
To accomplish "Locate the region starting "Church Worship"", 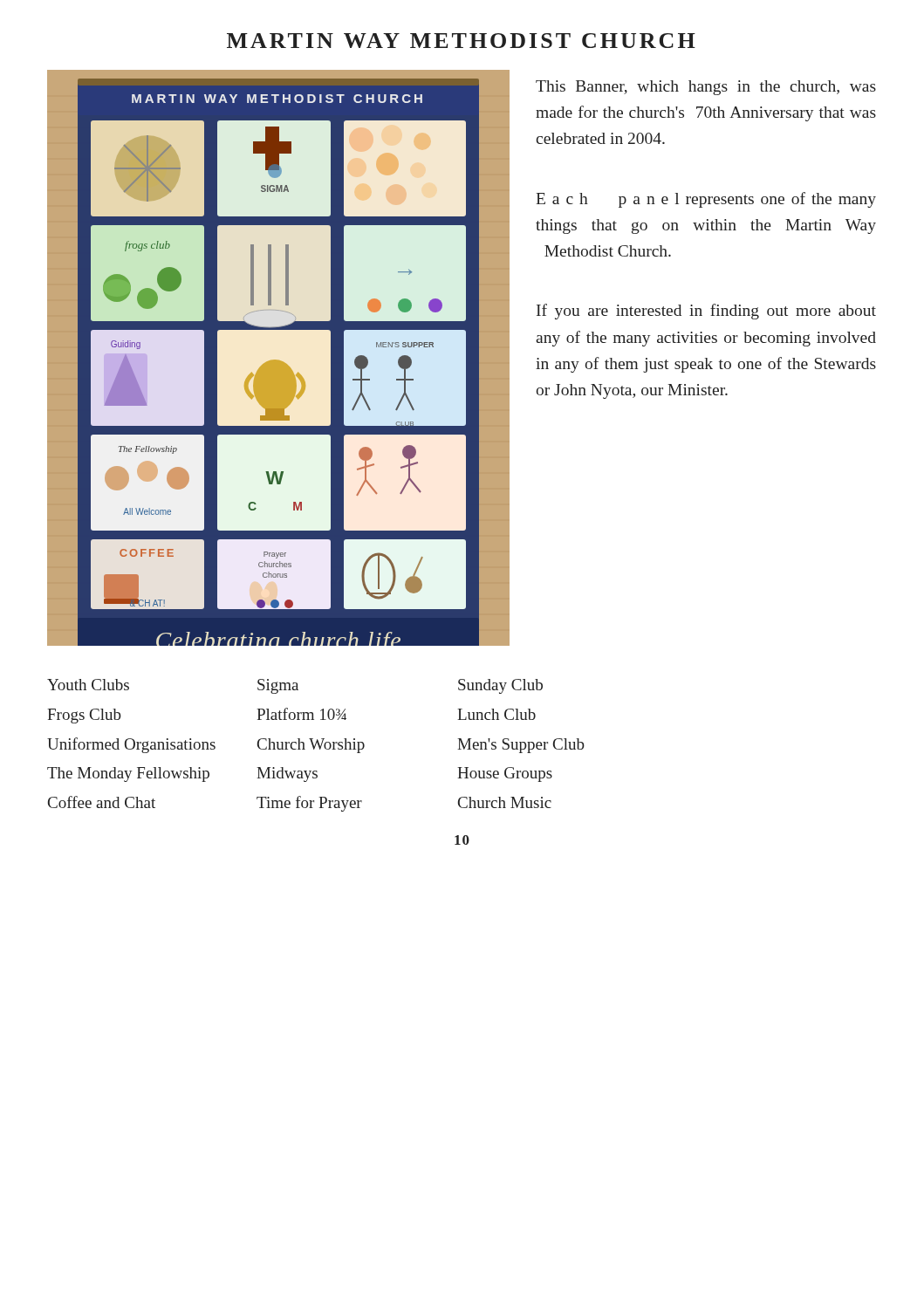I will pyautogui.click(x=311, y=744).
